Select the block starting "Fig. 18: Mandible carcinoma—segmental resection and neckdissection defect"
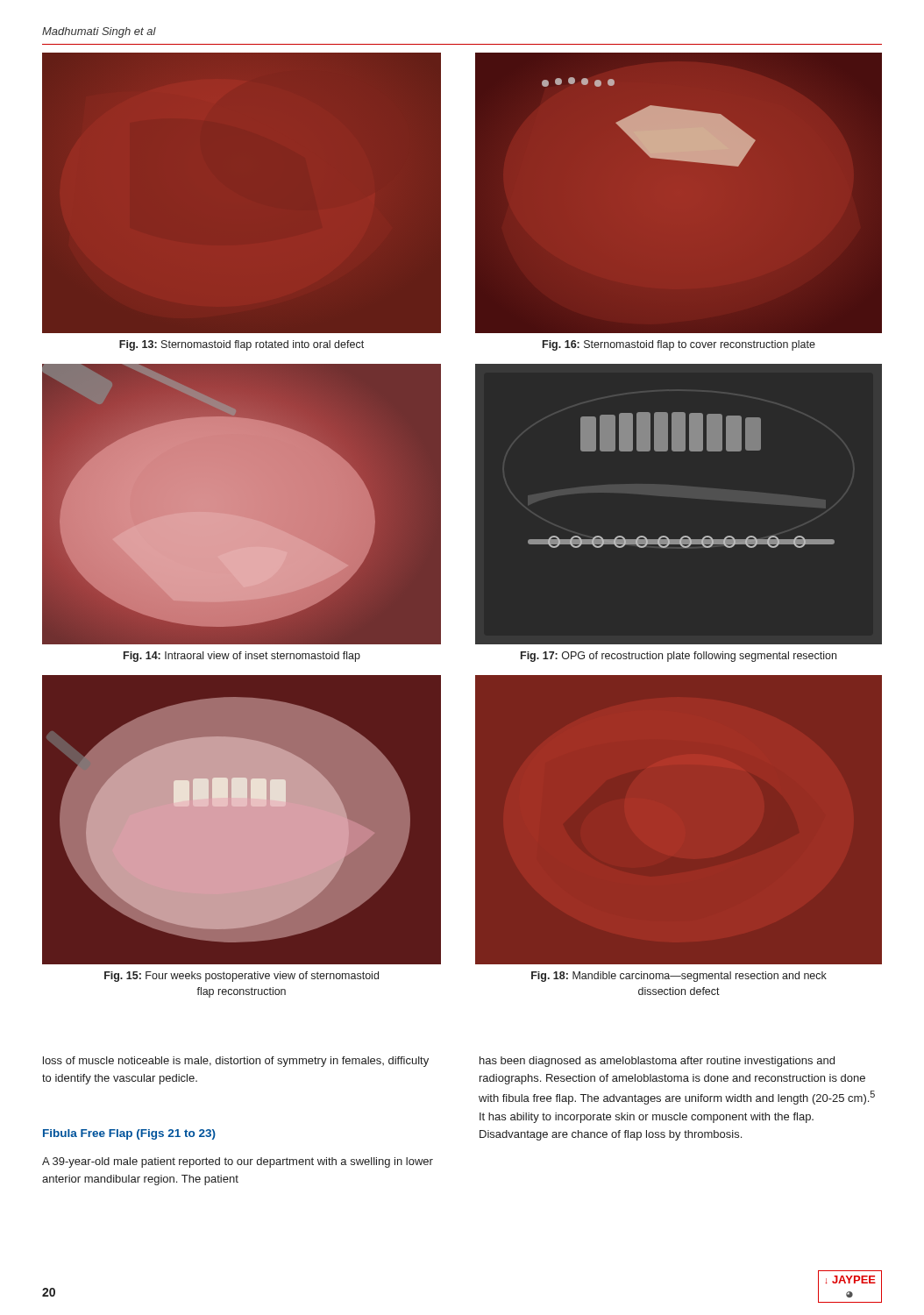Image resolution: width=924 pixels, height=1315 pixels. coord(679,983)
